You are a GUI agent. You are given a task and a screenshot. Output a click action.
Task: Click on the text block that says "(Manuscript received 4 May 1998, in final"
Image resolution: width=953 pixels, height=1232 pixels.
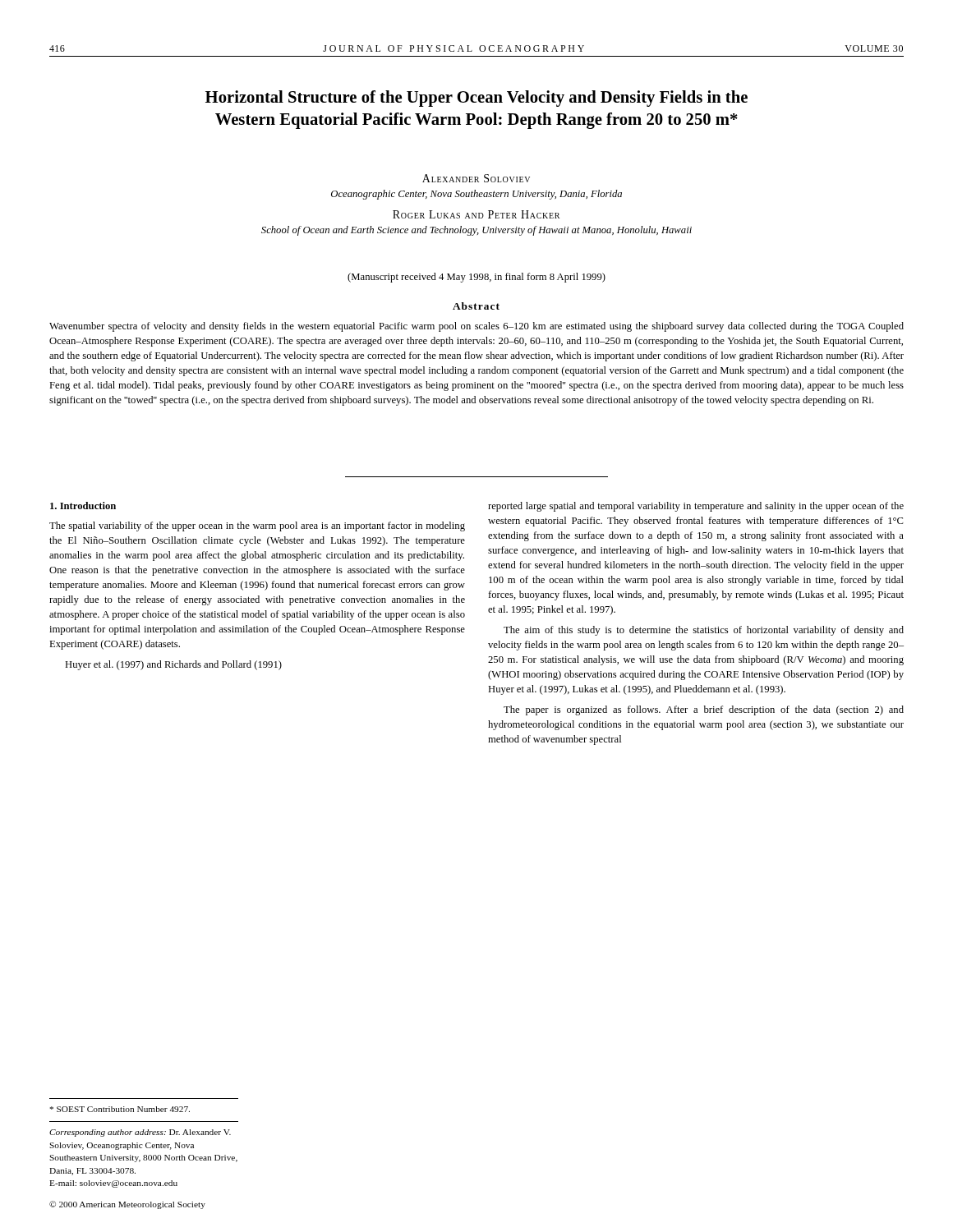[476, 277]
